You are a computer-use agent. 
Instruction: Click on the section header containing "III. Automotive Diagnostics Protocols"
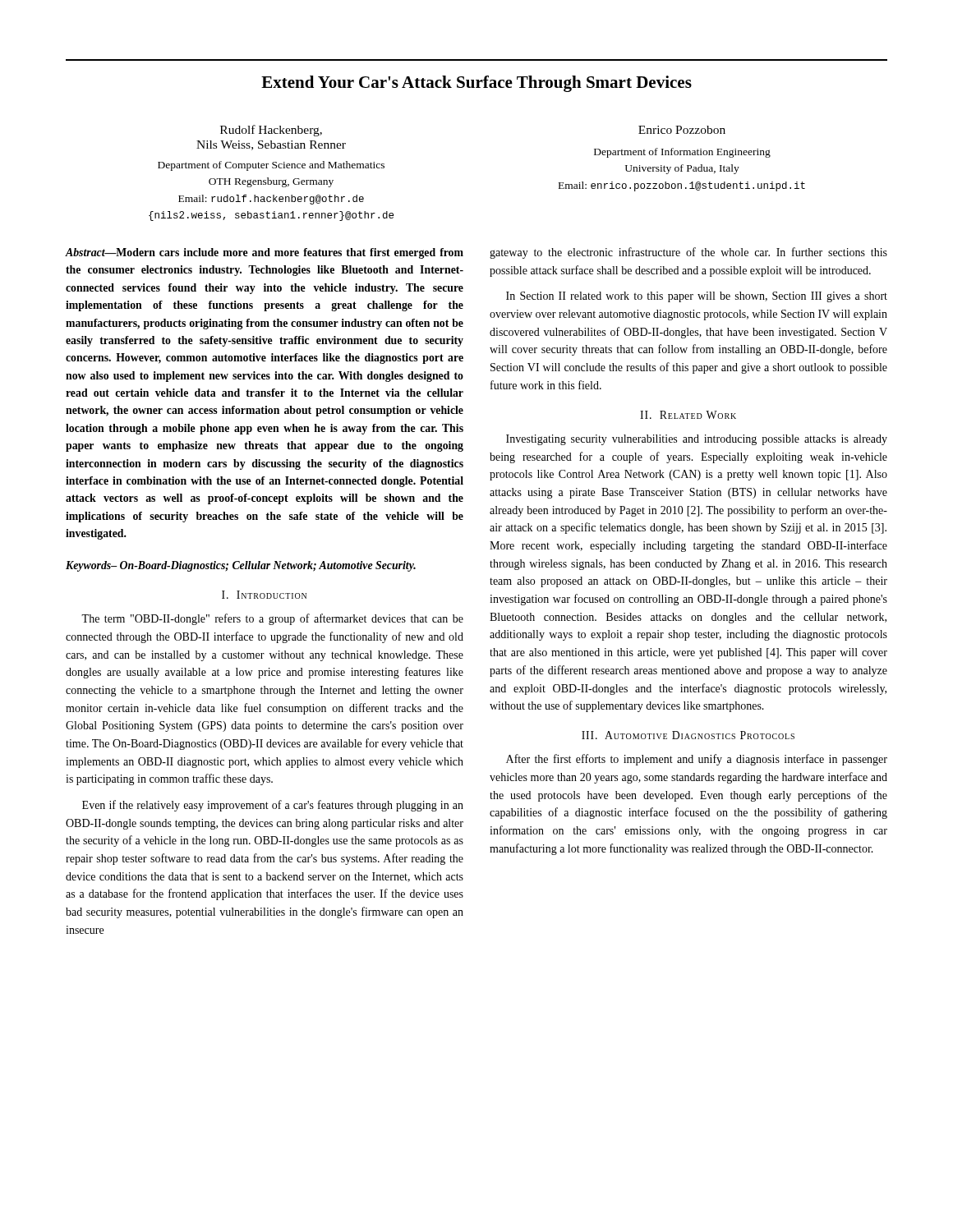coord(688,735)
